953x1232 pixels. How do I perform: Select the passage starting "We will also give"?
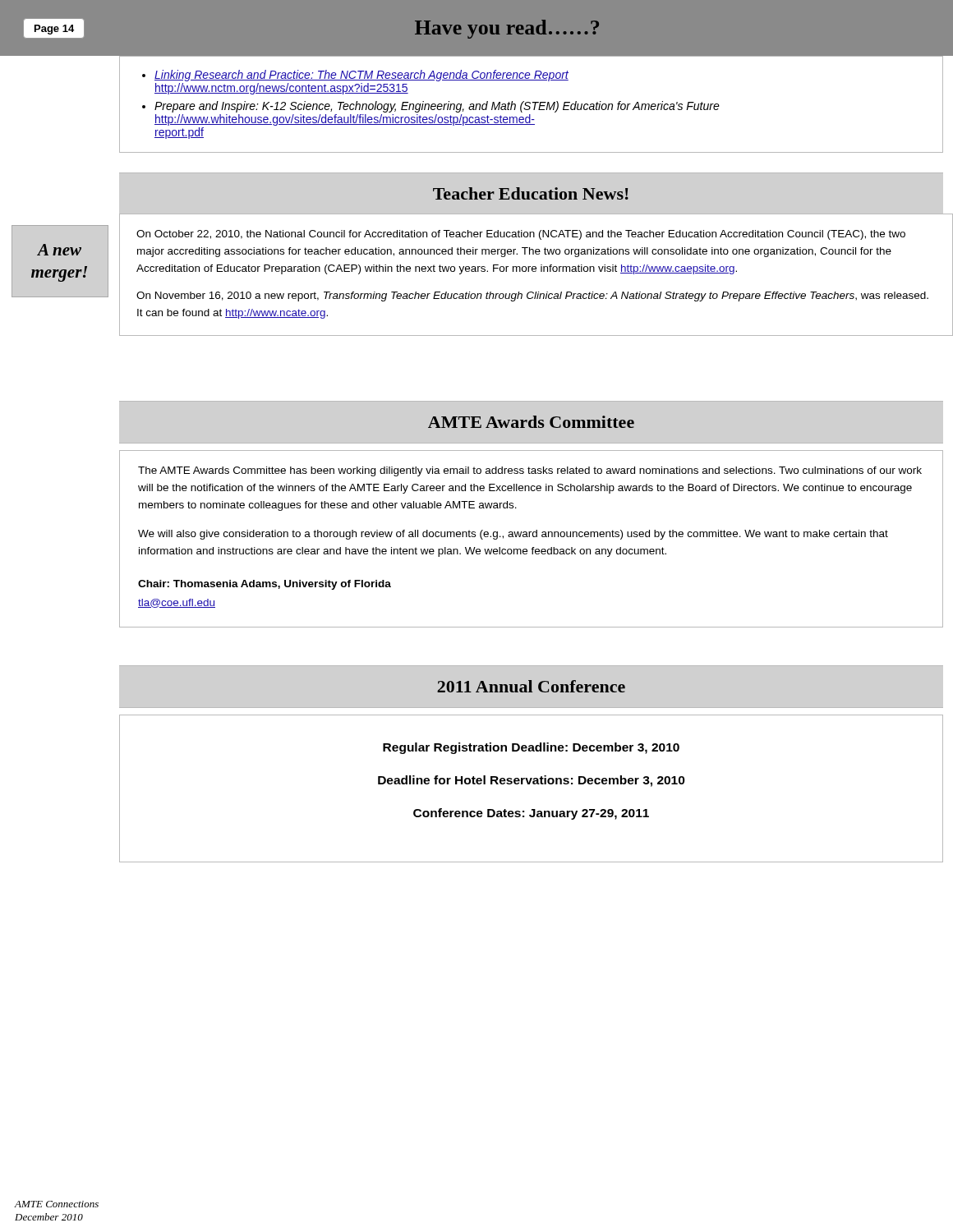(x=513, y=542)
